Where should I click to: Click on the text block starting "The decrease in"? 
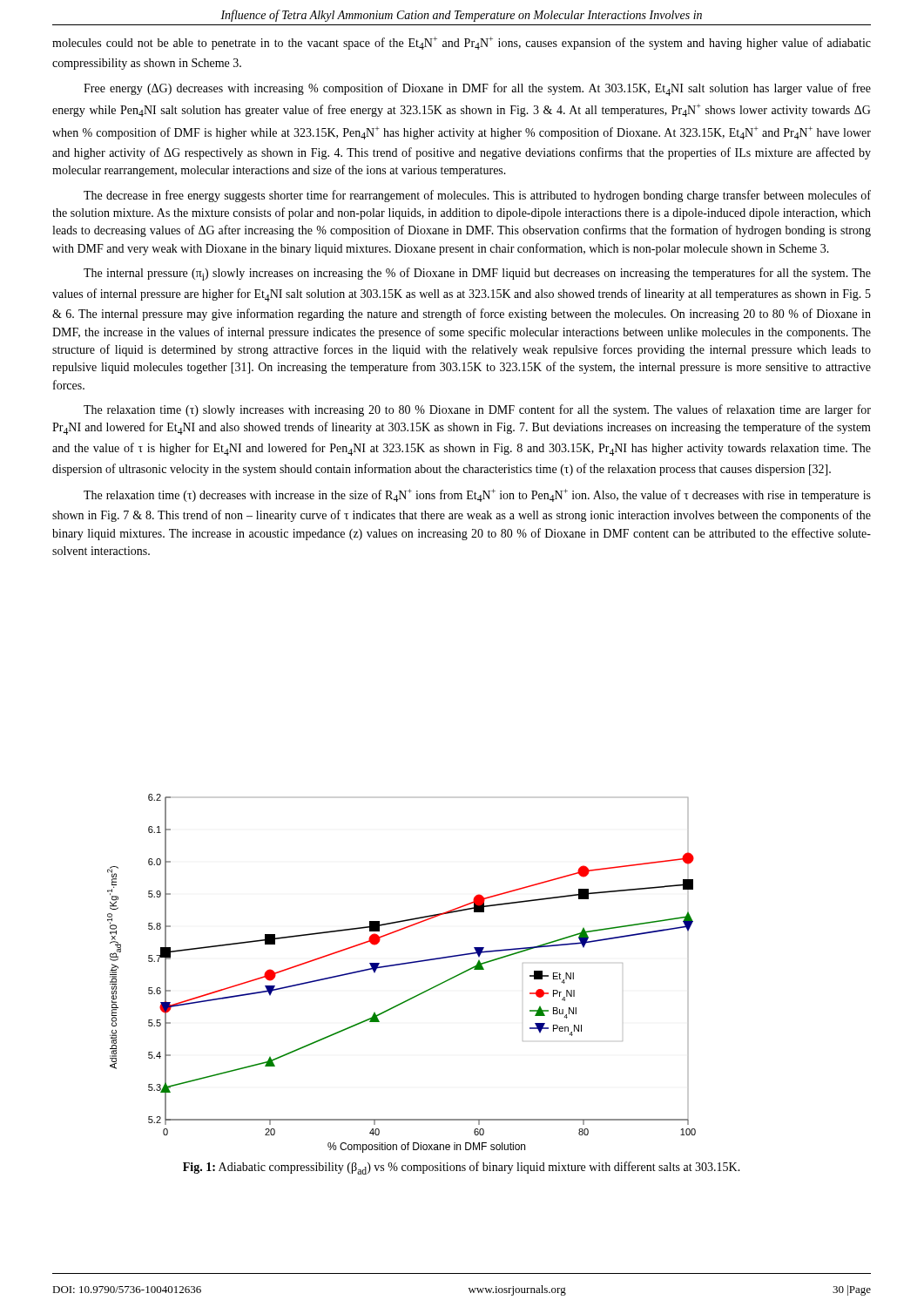tap(462, 223)
